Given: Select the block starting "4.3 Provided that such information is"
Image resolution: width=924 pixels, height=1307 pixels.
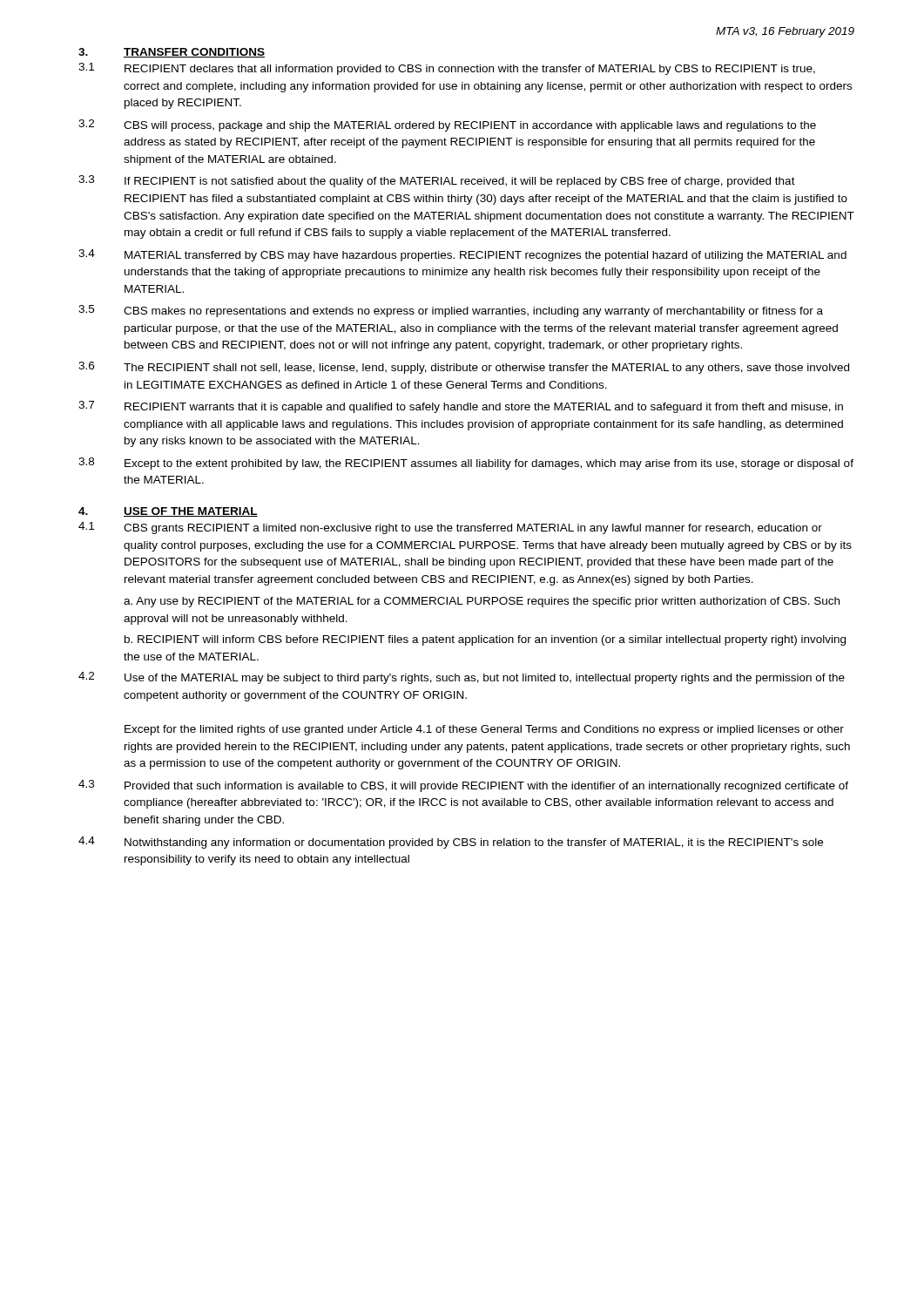Looking at the screenshot, I should [x=466, y=803].
